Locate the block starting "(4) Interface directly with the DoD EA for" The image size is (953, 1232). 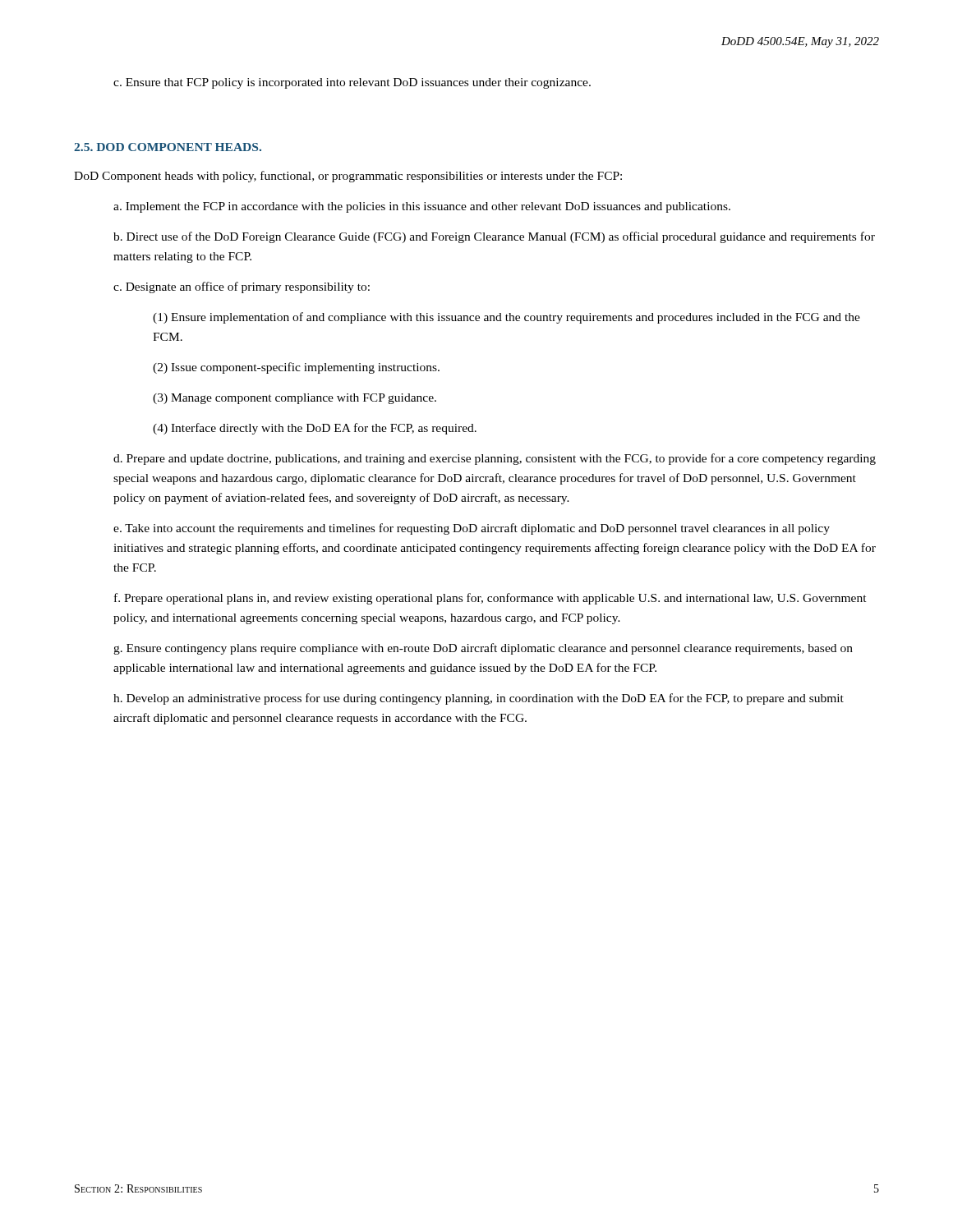click(315, 428)
